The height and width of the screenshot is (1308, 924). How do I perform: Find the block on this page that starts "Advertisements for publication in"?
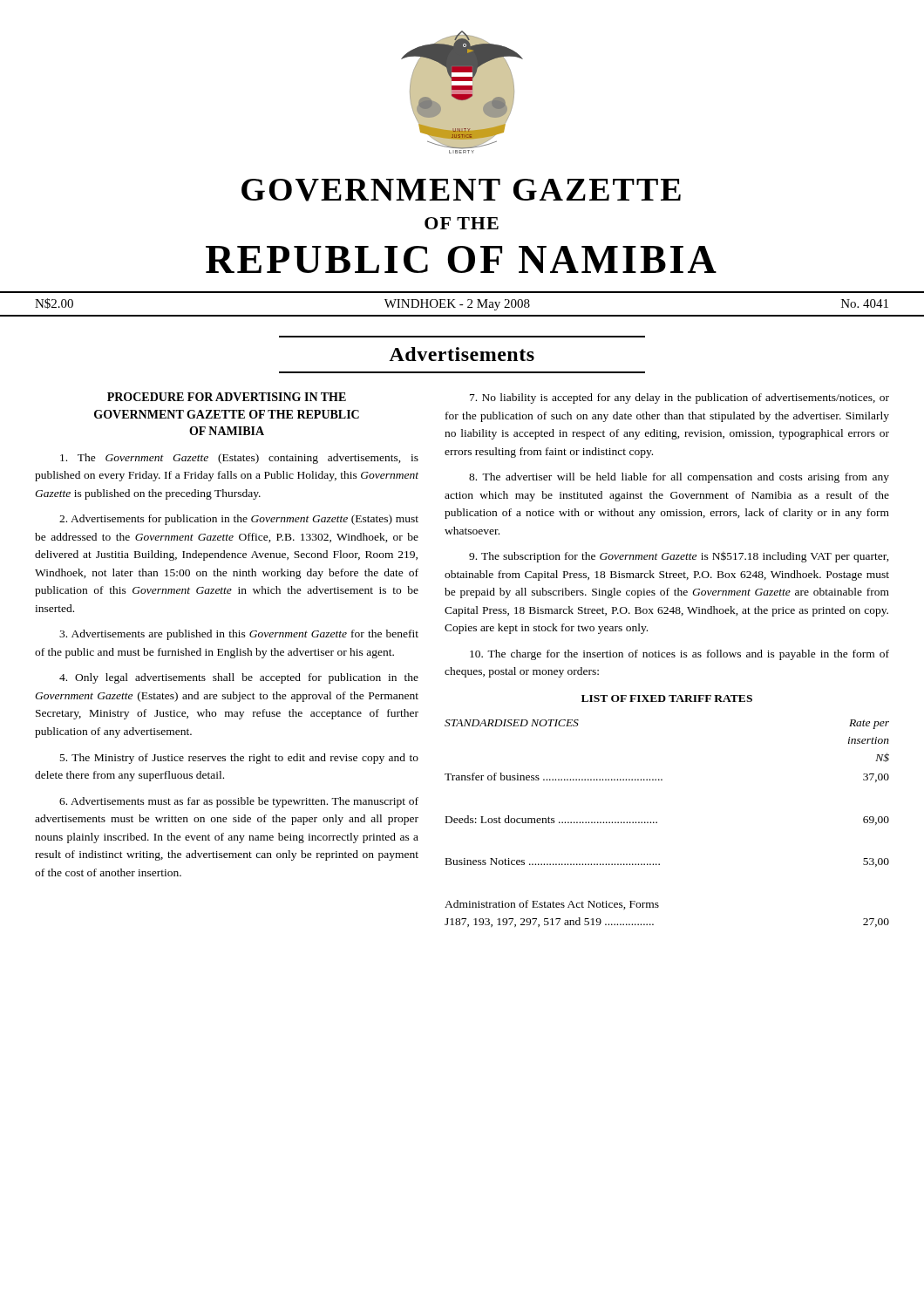pyautogui.click(x=227, y=563)
